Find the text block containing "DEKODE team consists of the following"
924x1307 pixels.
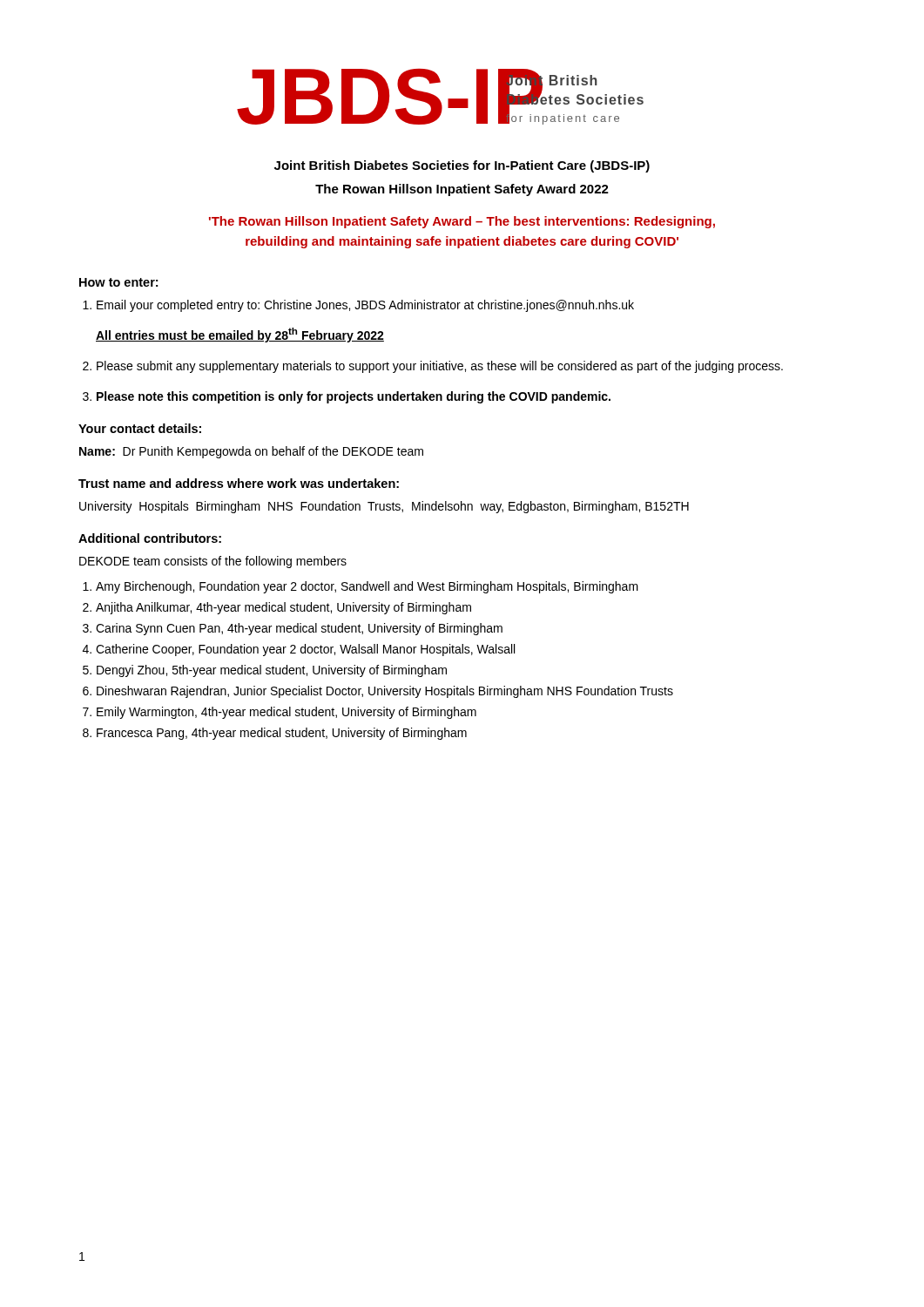[x=213, y=561]
